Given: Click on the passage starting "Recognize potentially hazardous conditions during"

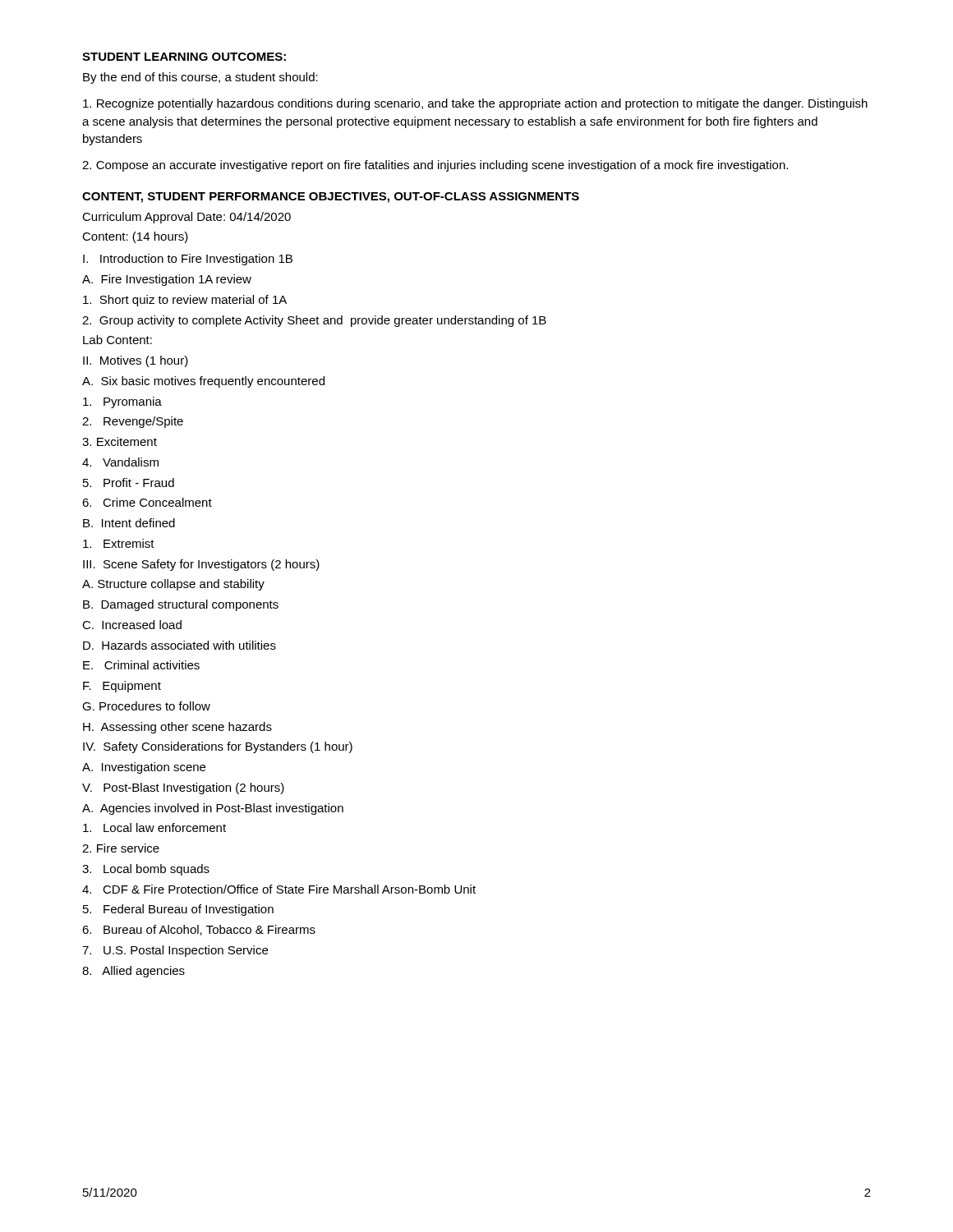Looking at the screenshot, I should (475, 121).
